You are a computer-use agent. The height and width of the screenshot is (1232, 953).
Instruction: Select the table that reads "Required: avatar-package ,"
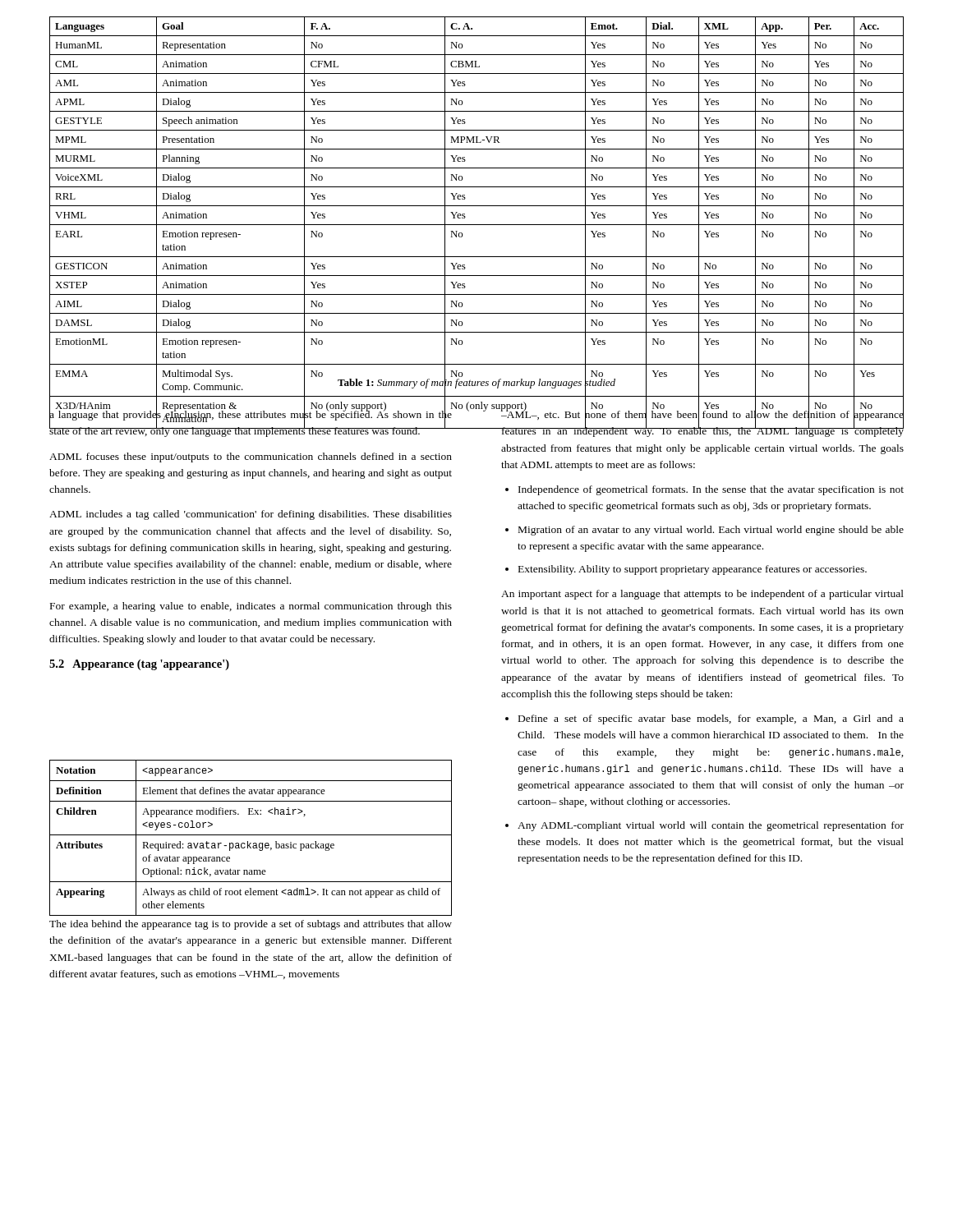coord(251,838)
